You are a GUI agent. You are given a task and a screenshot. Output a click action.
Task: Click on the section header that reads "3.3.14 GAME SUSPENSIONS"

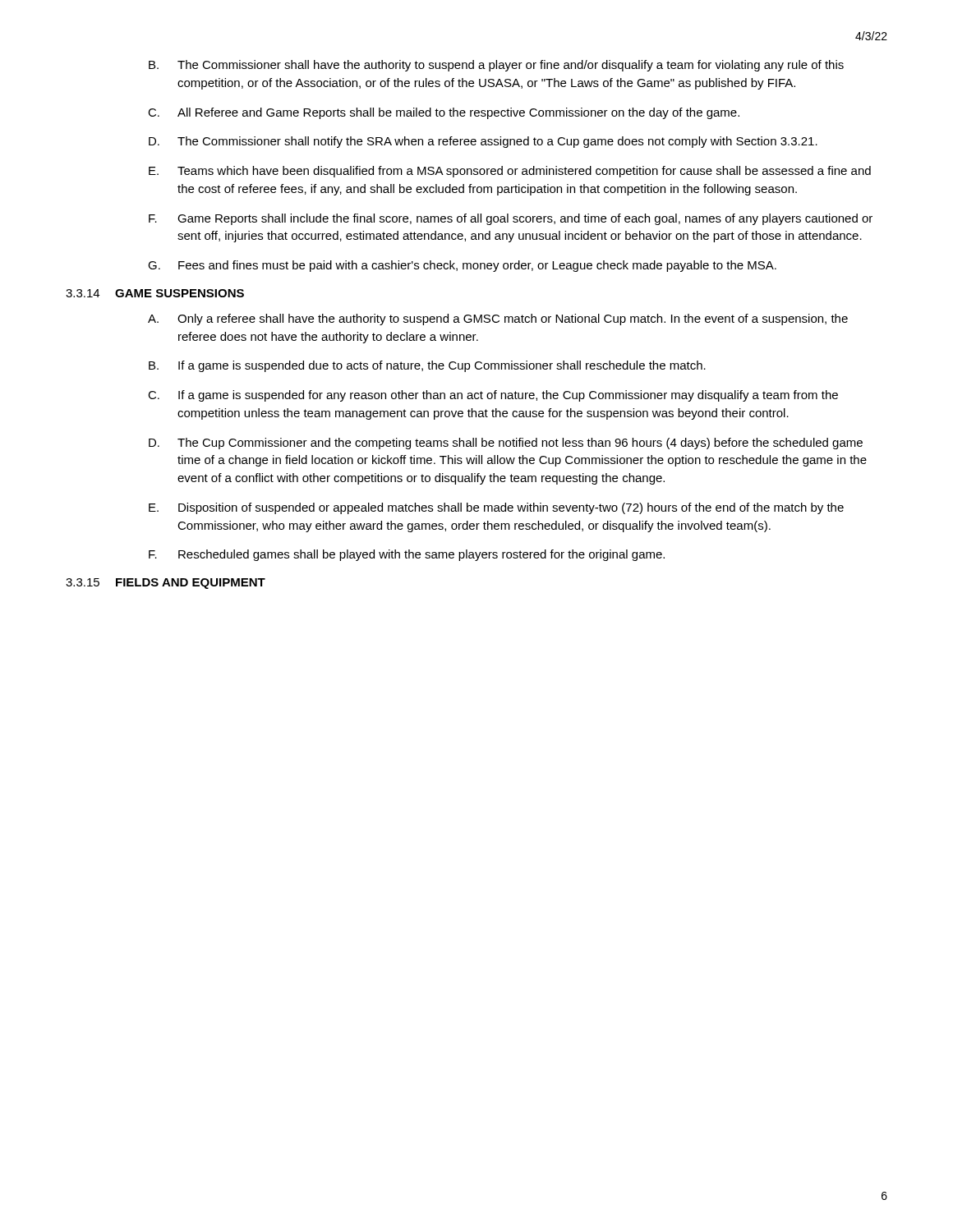[155, 293]
